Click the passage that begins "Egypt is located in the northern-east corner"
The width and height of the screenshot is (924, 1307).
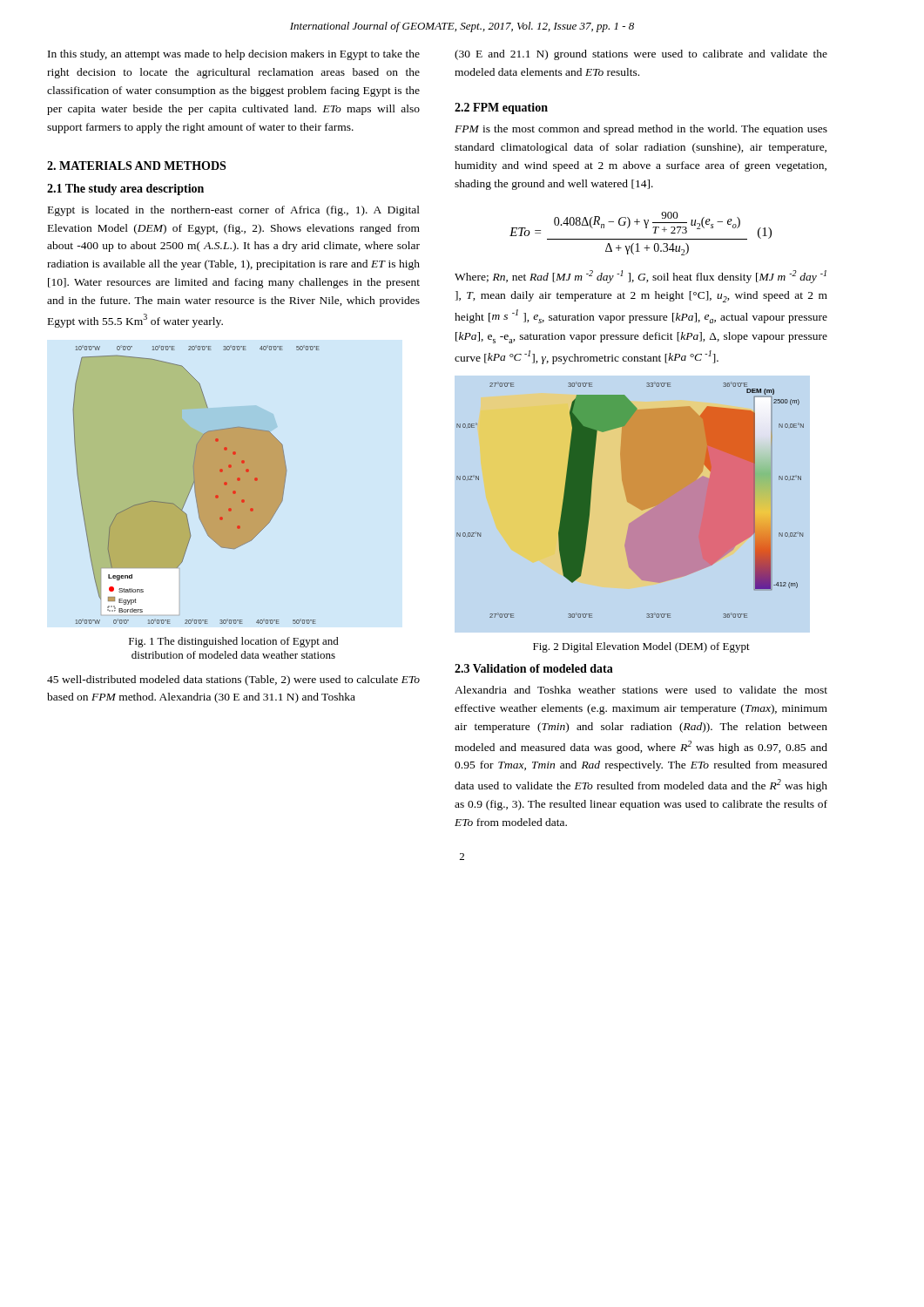click(x=233, y=265)
